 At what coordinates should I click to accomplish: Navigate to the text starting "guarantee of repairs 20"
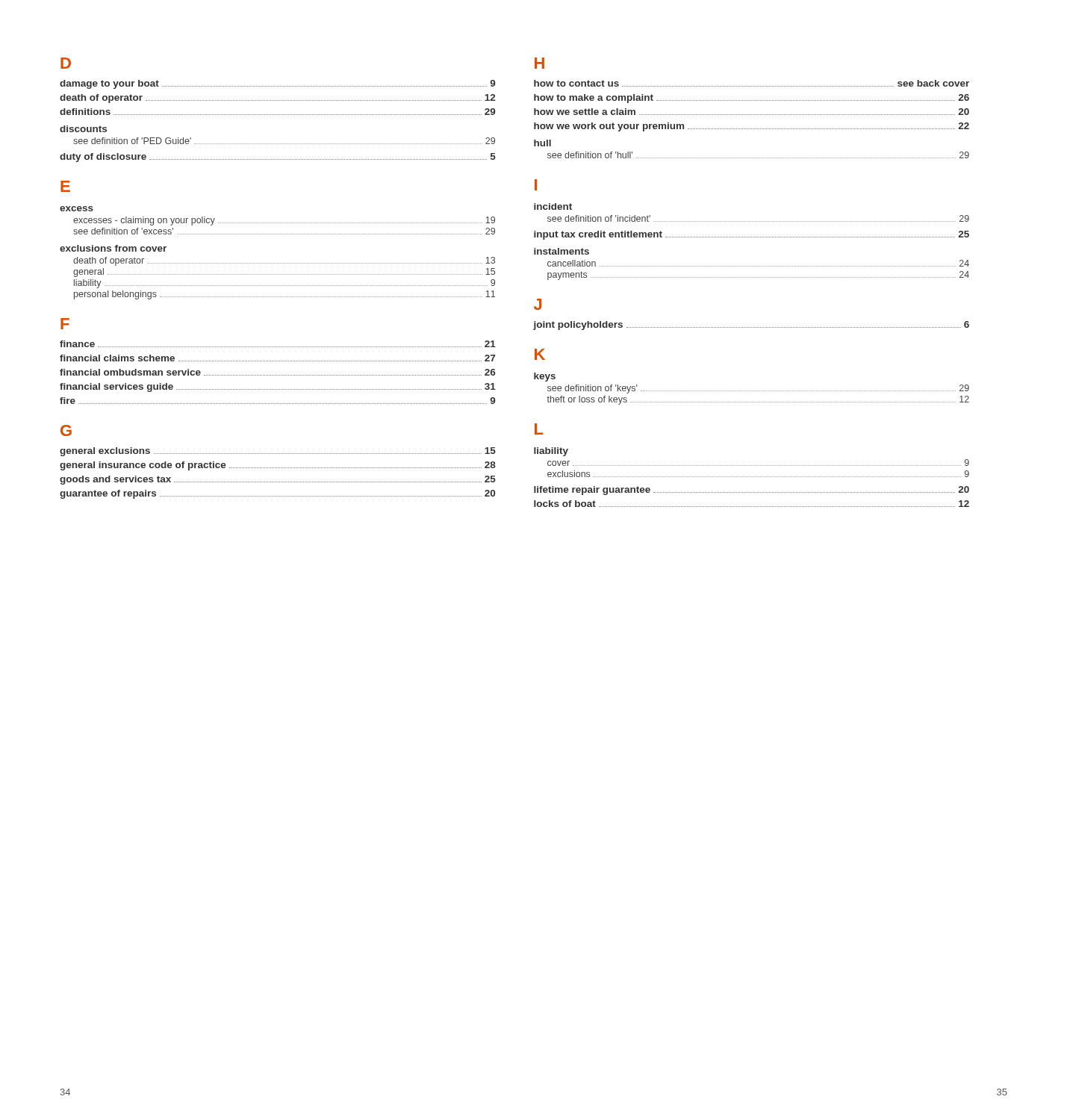point(278,493)
